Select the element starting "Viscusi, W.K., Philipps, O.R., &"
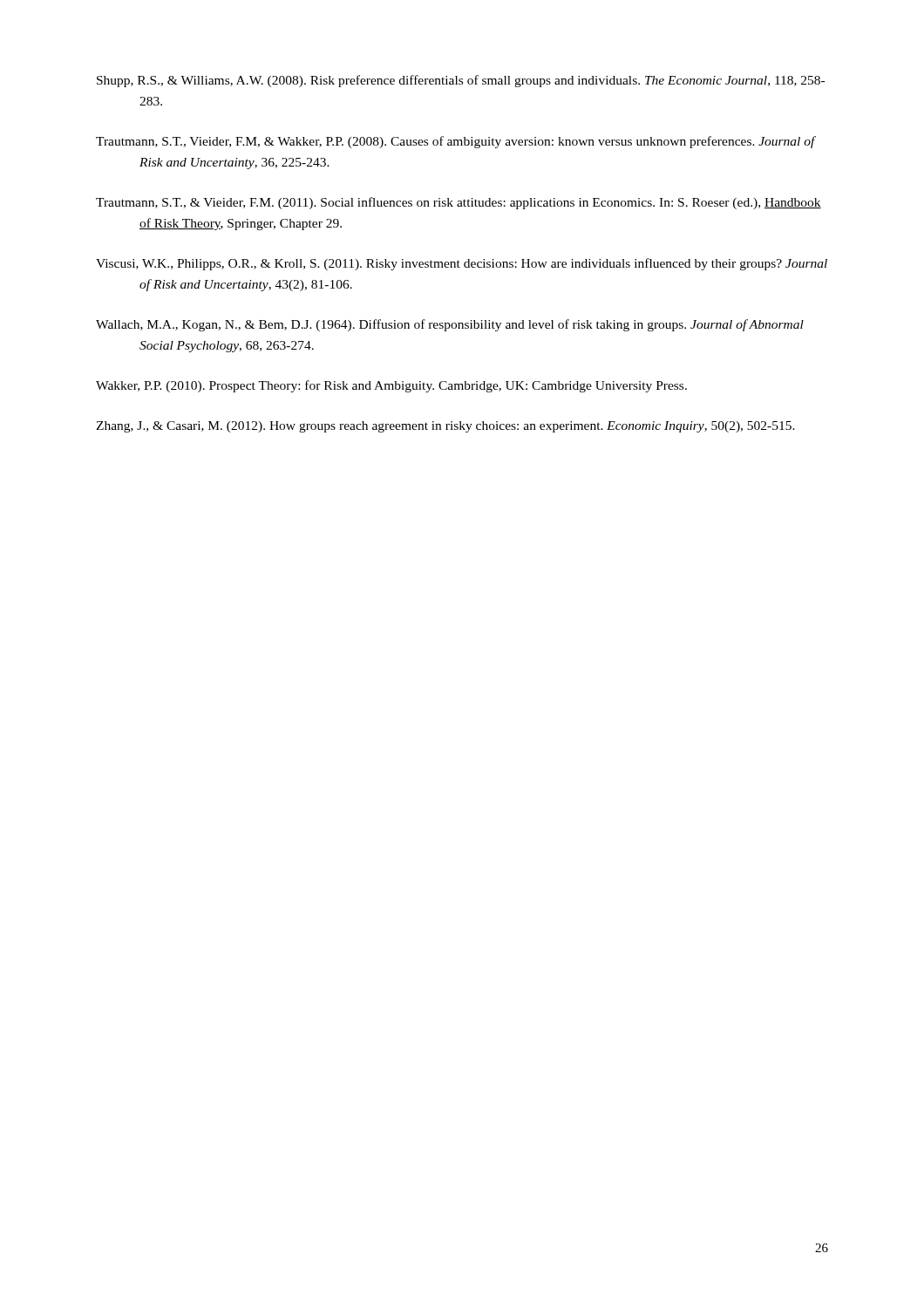Screen dimensions: 1308x924 coord(462,273)
